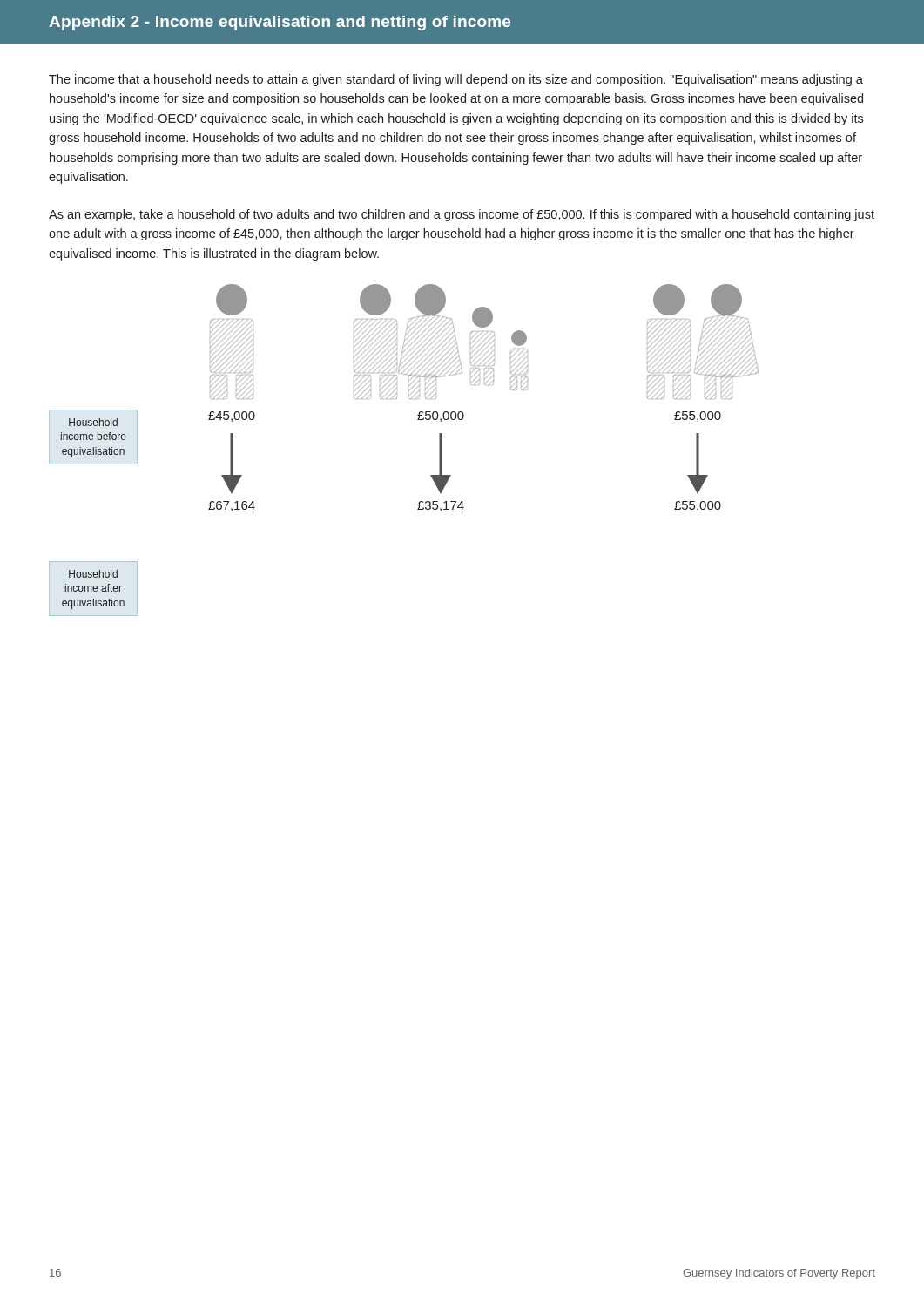Locate the text block that reads "The income that a household"
The width and height of the screenshot is (924, 1307).
pyautogui.click(x=456, y=128)
